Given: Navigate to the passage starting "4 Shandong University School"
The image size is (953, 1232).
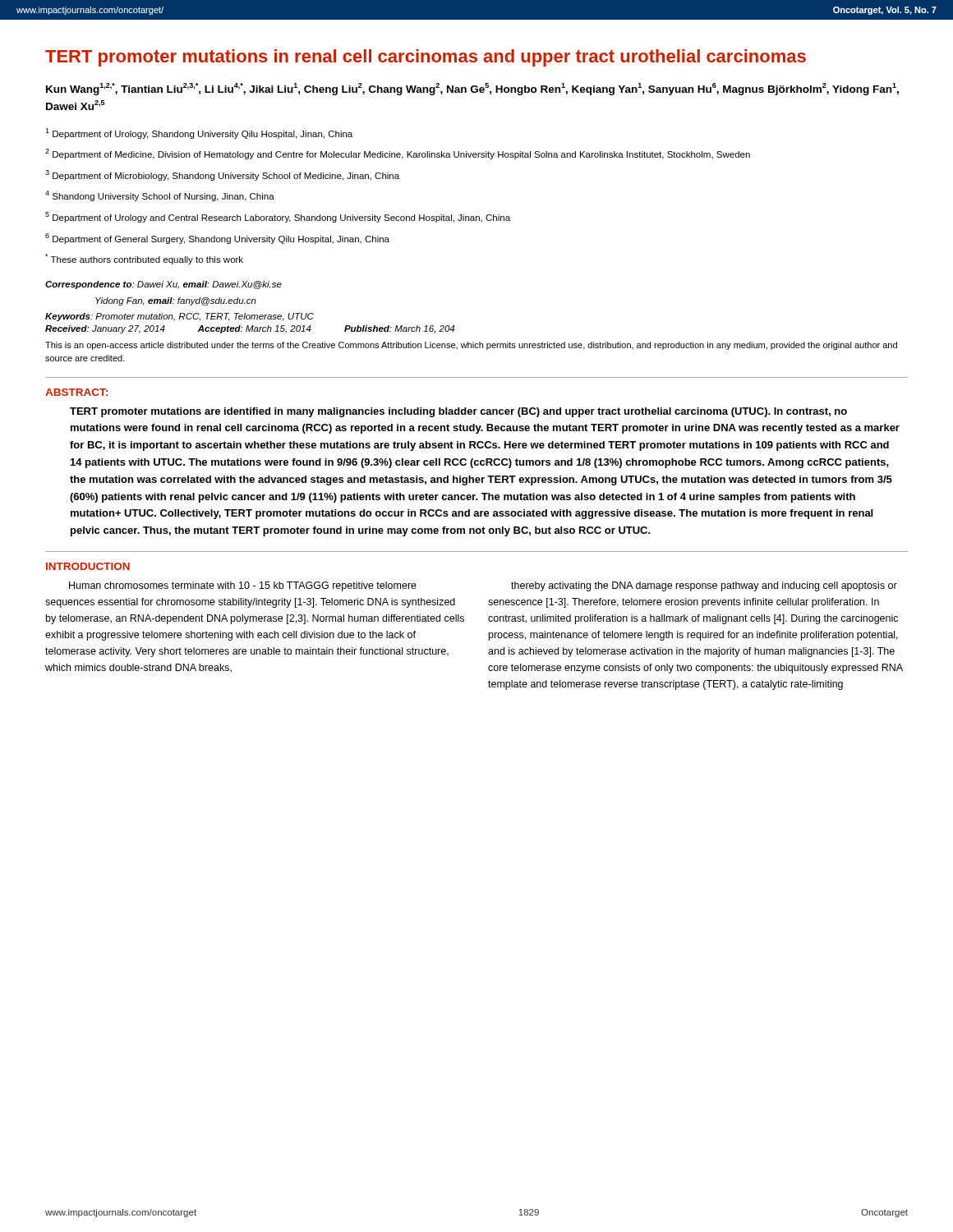Looking at the screenshot, I should coord(160,195).
